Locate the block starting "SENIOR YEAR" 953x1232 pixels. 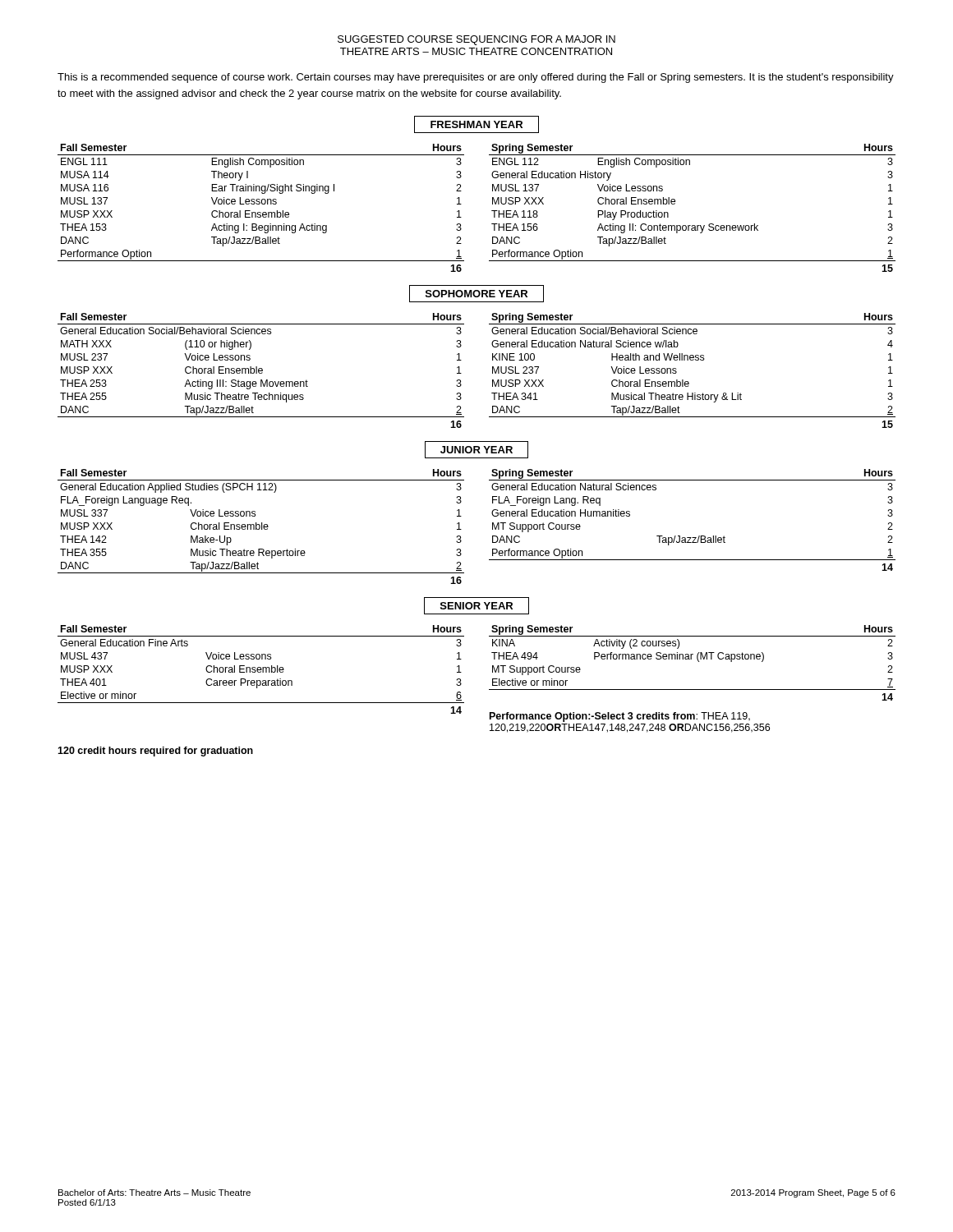pyautogui.click(x=476, y=606)
